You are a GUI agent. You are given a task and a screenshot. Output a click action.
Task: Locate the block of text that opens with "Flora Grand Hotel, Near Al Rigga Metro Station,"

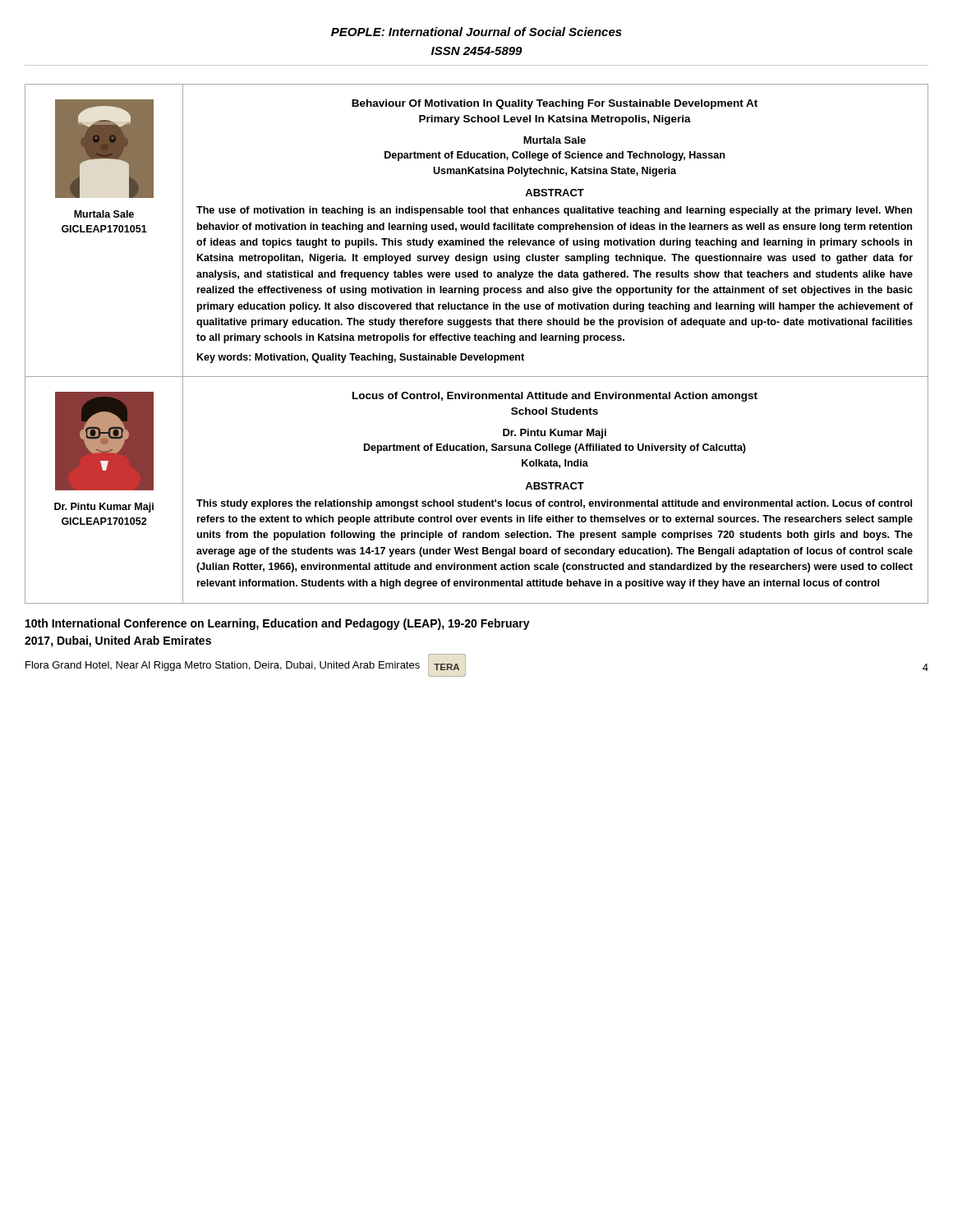[245, 665]
